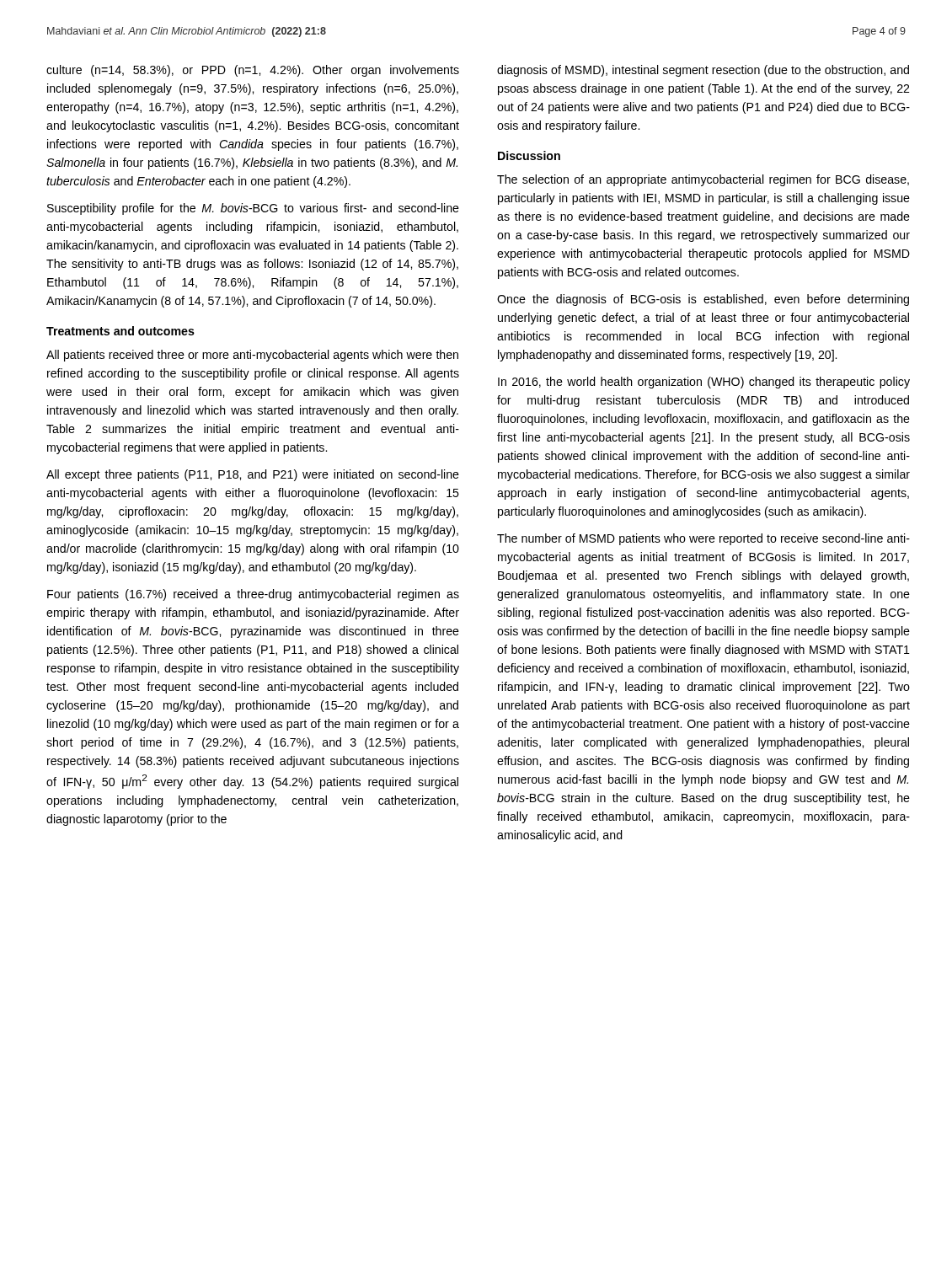Screen dimensions: 1264x952
Task: Click on the region starting "Once the diagnosis of BCG-osis"
Action: (703, 327)
